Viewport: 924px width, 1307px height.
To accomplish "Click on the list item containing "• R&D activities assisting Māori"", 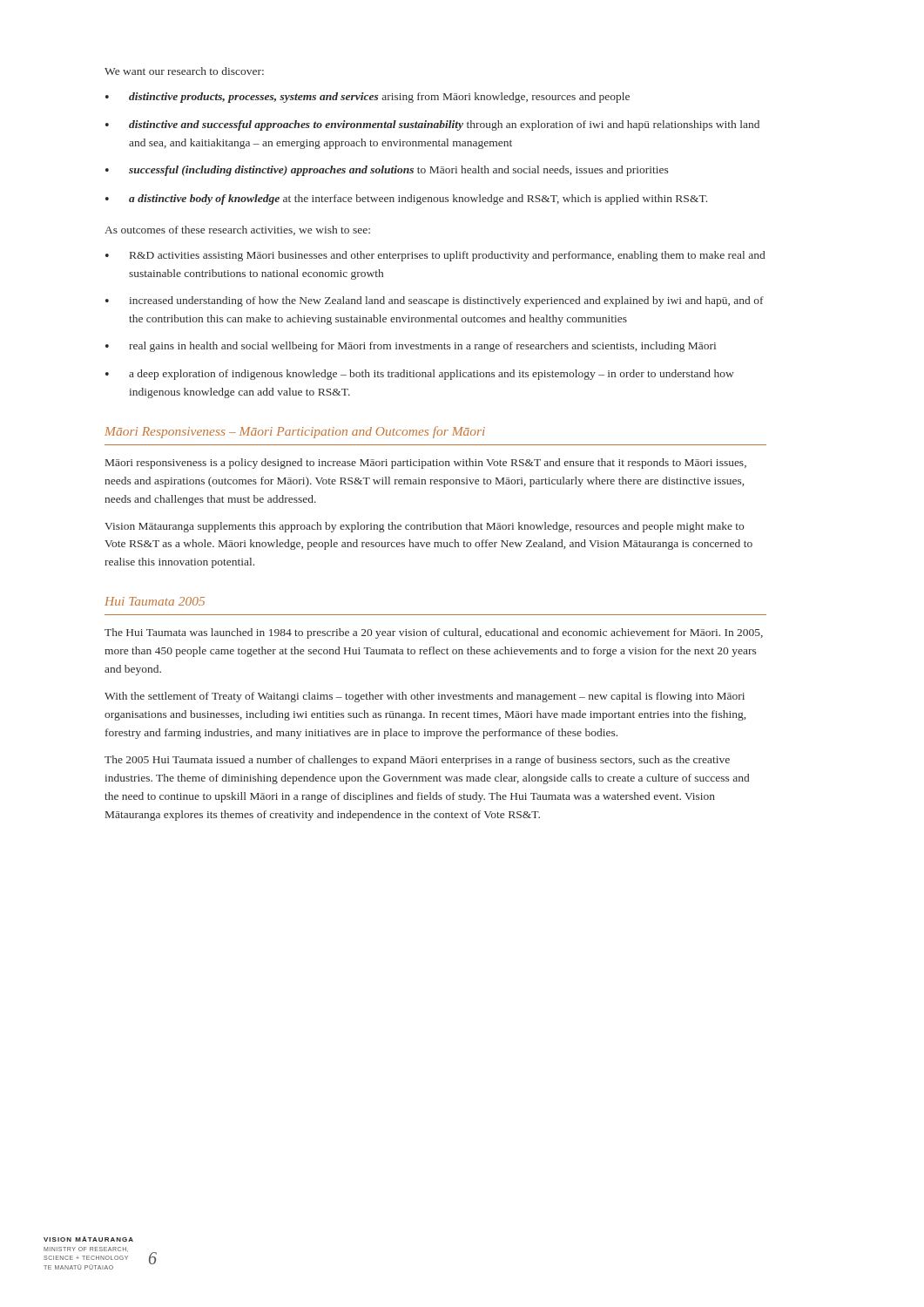I will [435, 265].
